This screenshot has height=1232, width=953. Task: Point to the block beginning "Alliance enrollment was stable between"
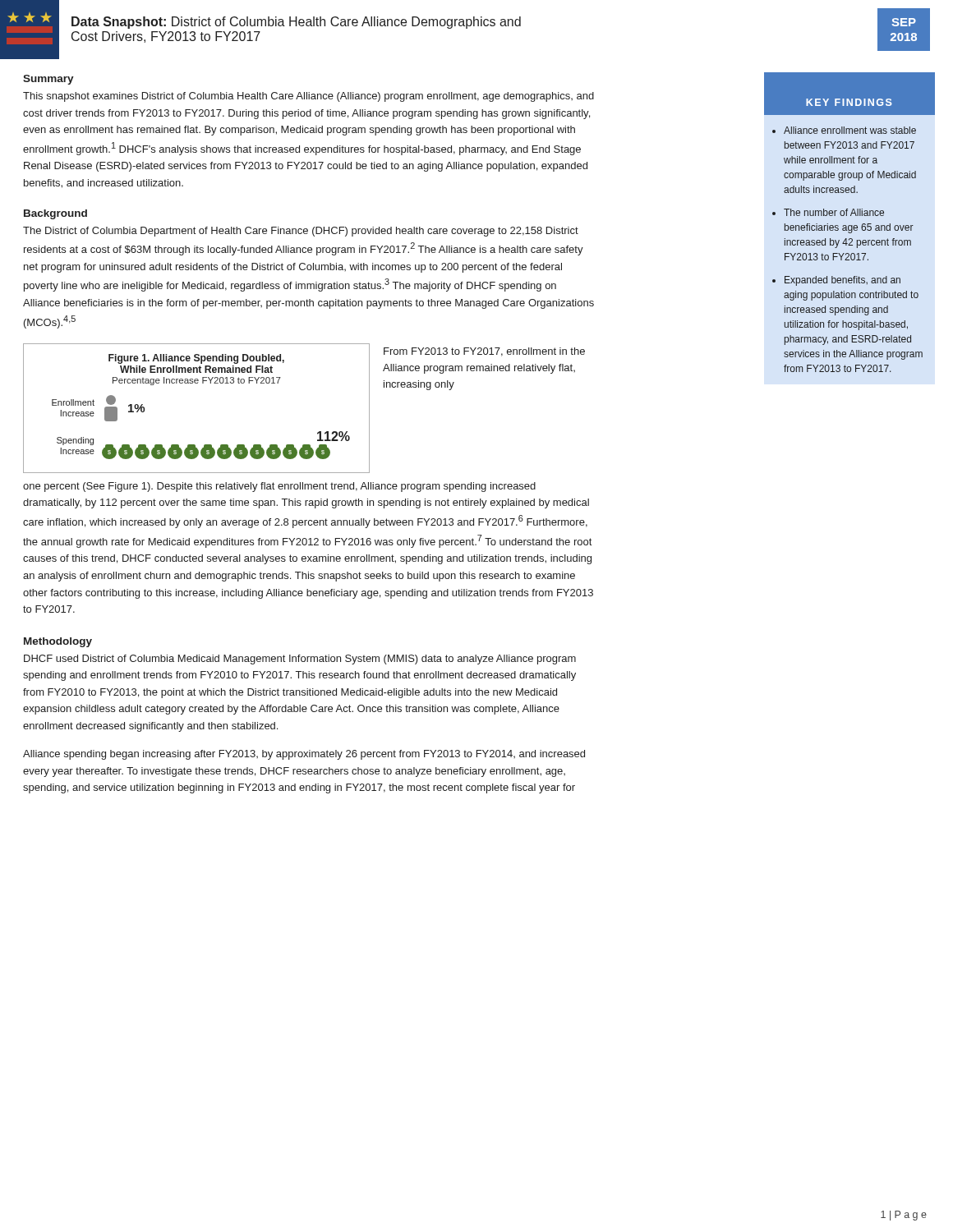click(x=850, y=160)
